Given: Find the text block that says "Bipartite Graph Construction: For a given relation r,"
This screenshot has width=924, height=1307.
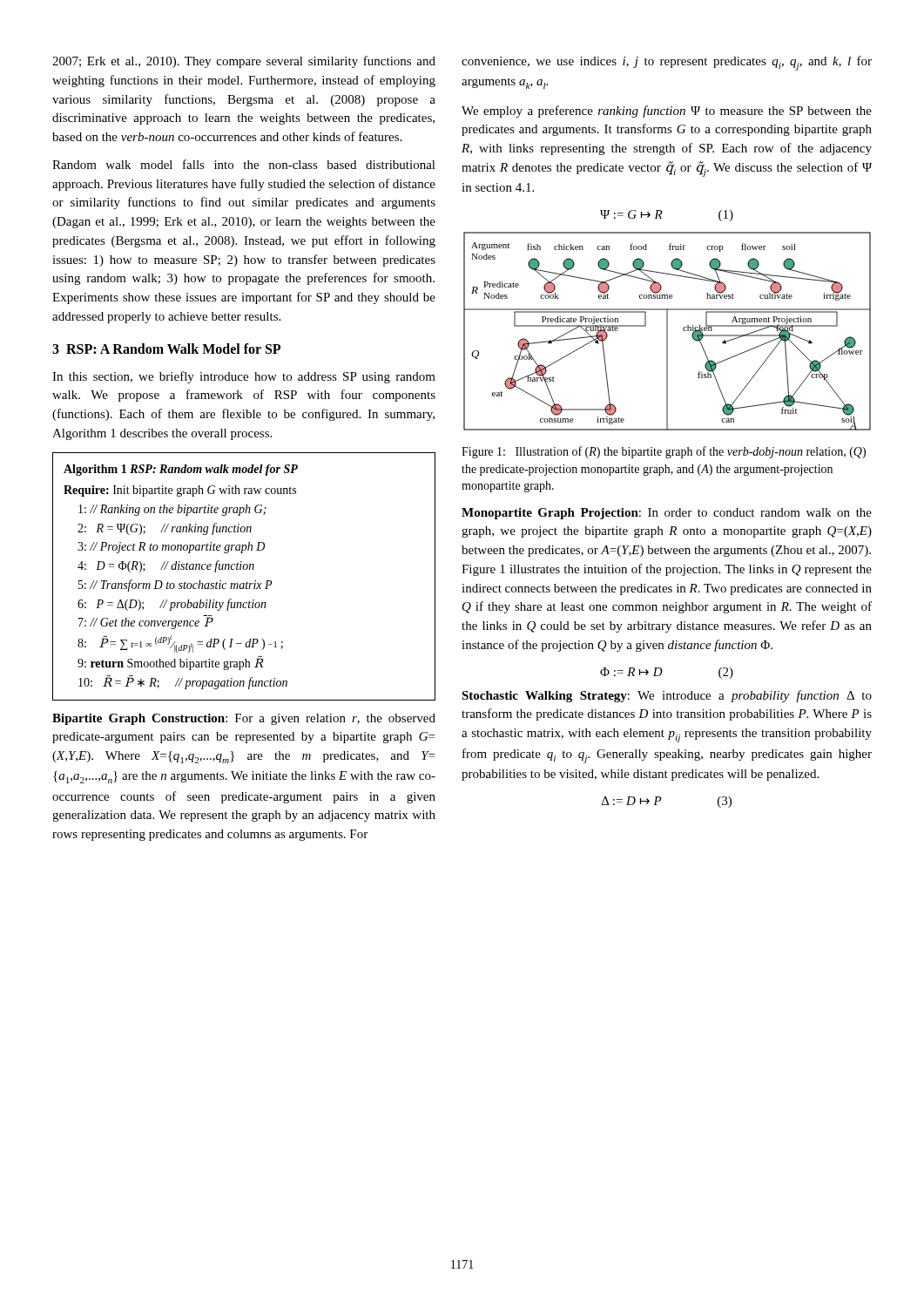Looking at the screenshot, I should [244, 777].
